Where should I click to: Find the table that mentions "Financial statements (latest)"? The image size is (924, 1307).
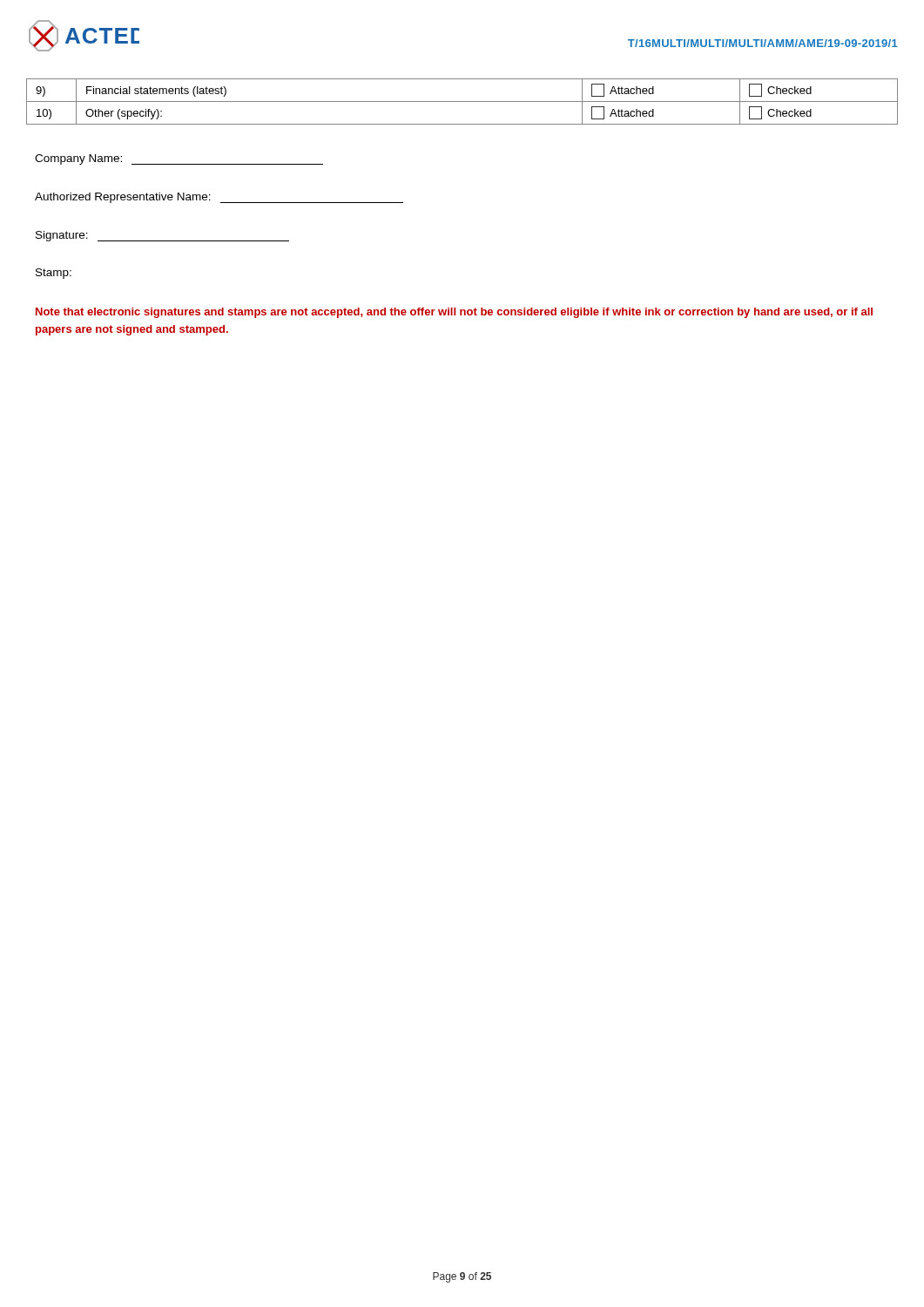tap(462, 101)
